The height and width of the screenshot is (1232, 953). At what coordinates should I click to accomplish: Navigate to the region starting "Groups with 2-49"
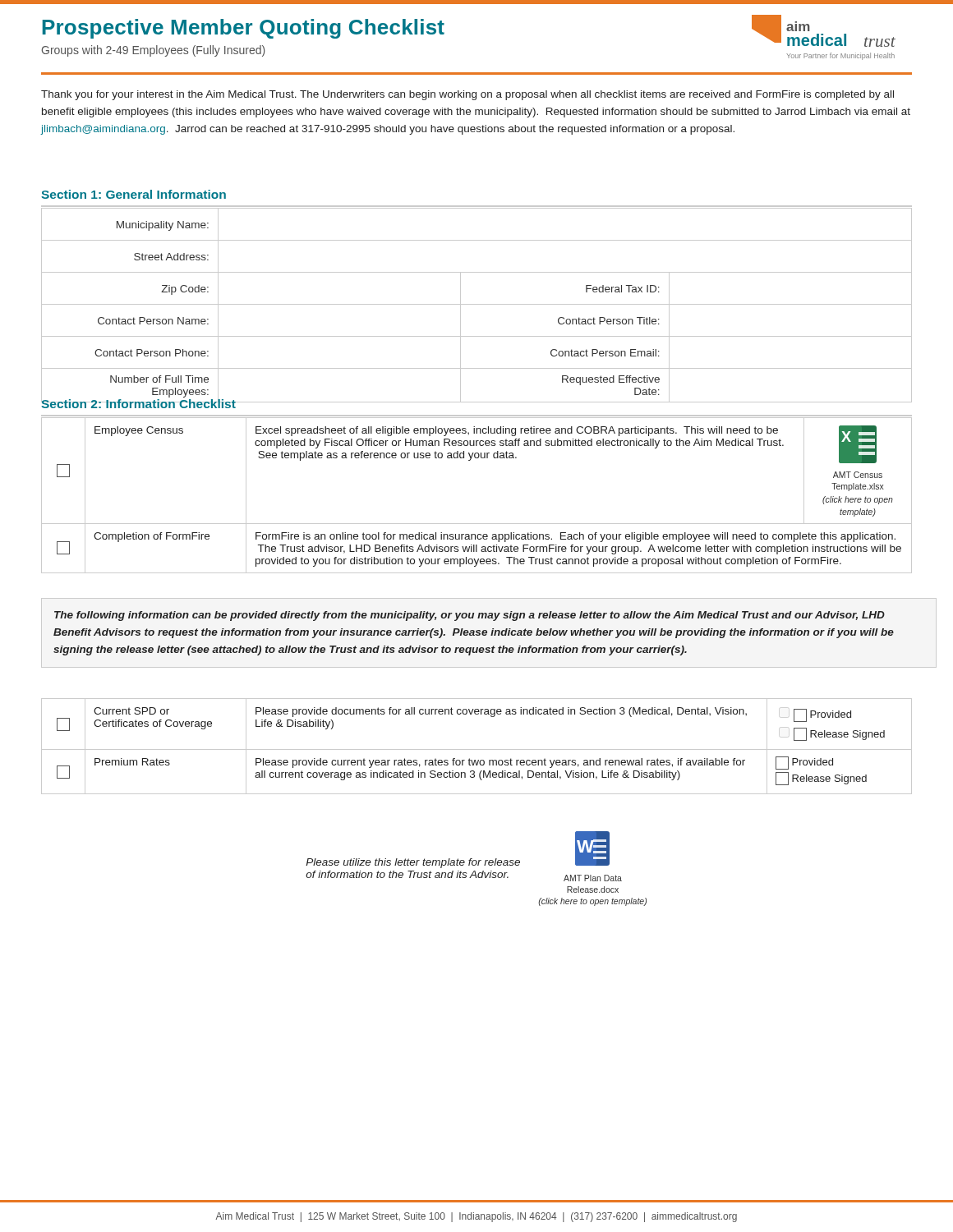pyautogui.click(x=153, y=50)
